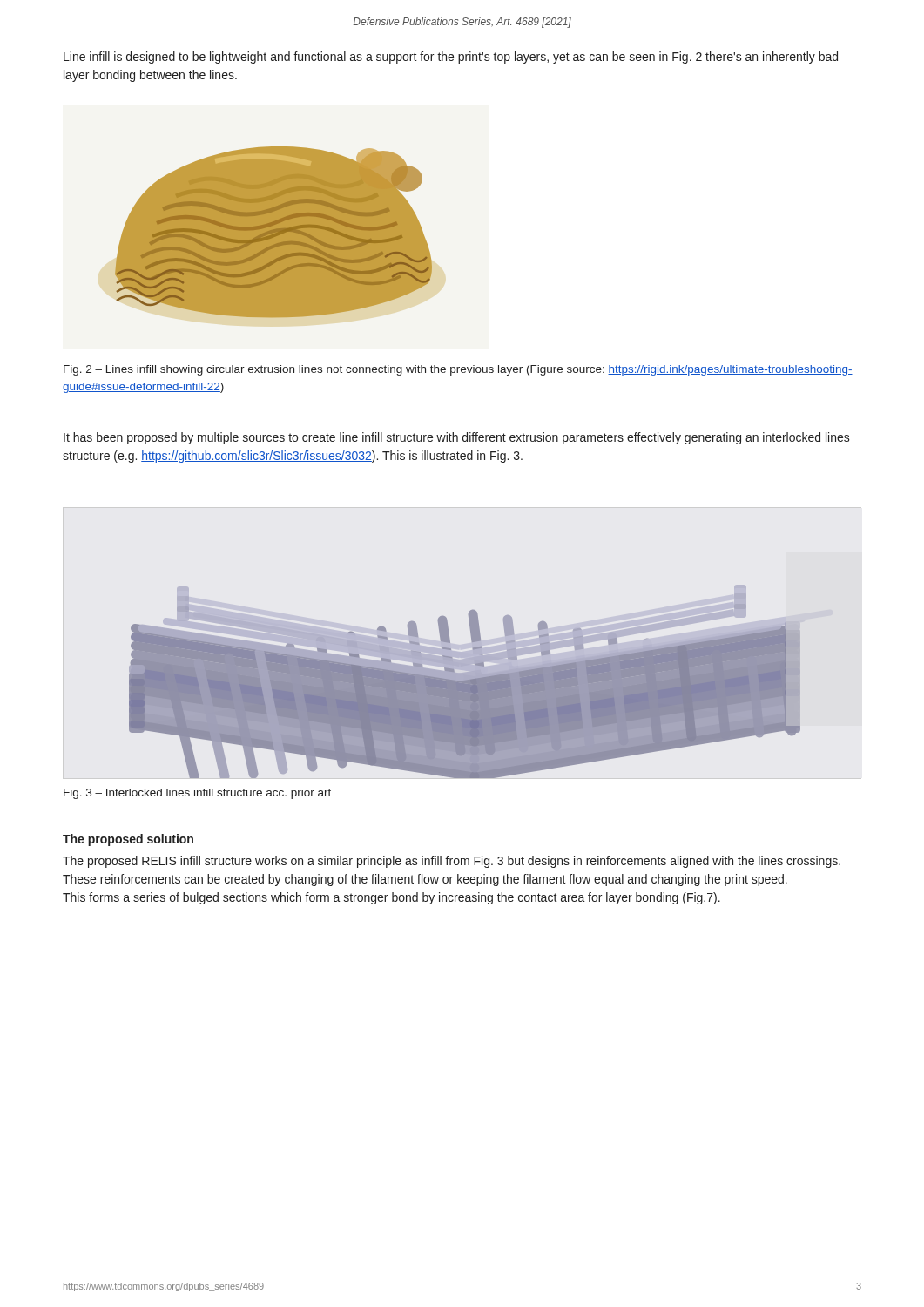Screen dimensions: 1307x924
Task: Find the caption on this page that starts "Fig. 3 – Interlocked lines infill"
Action: pos(197,792)
